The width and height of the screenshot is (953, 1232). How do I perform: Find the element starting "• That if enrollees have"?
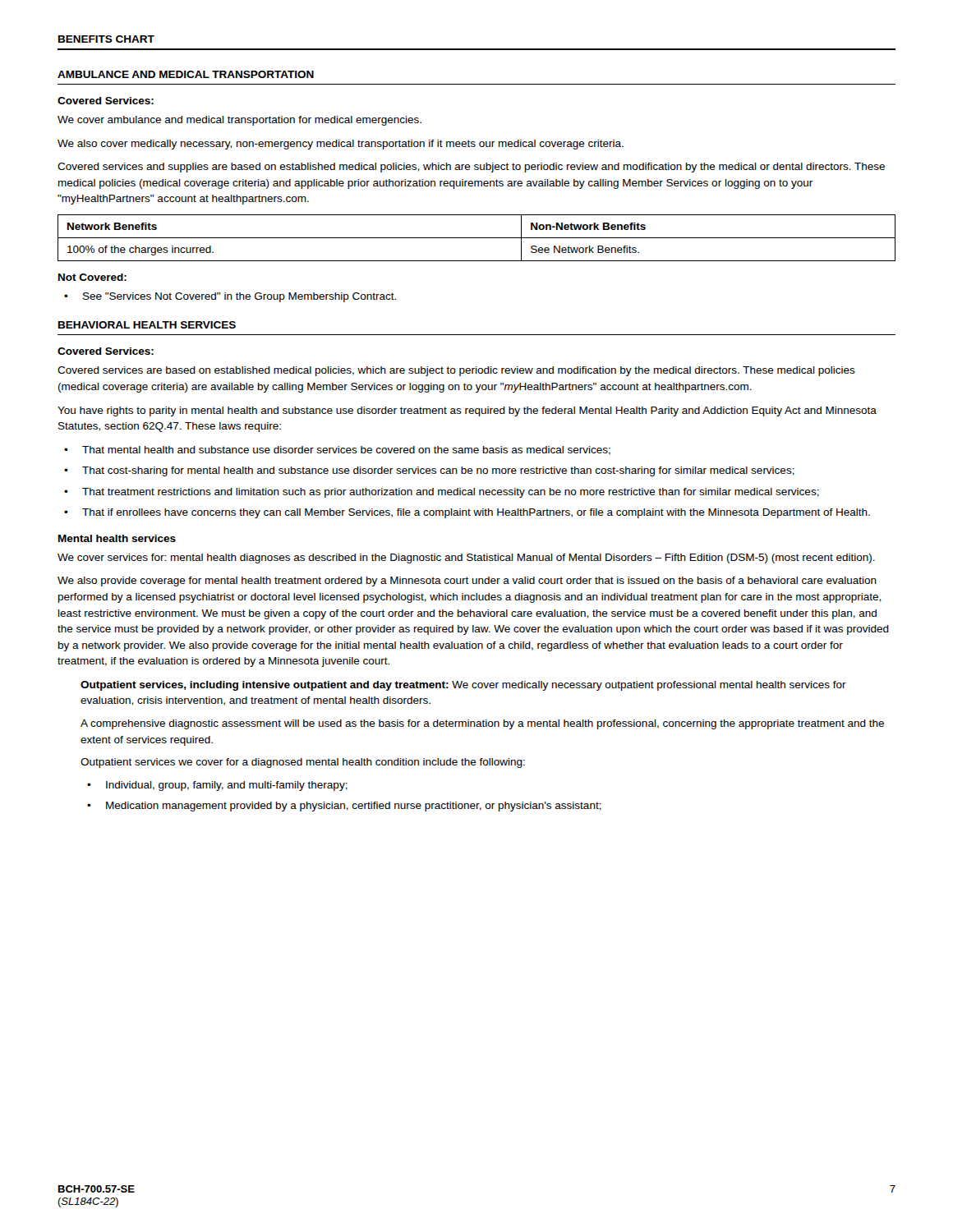pyautogui.click(x=476, y=513)
